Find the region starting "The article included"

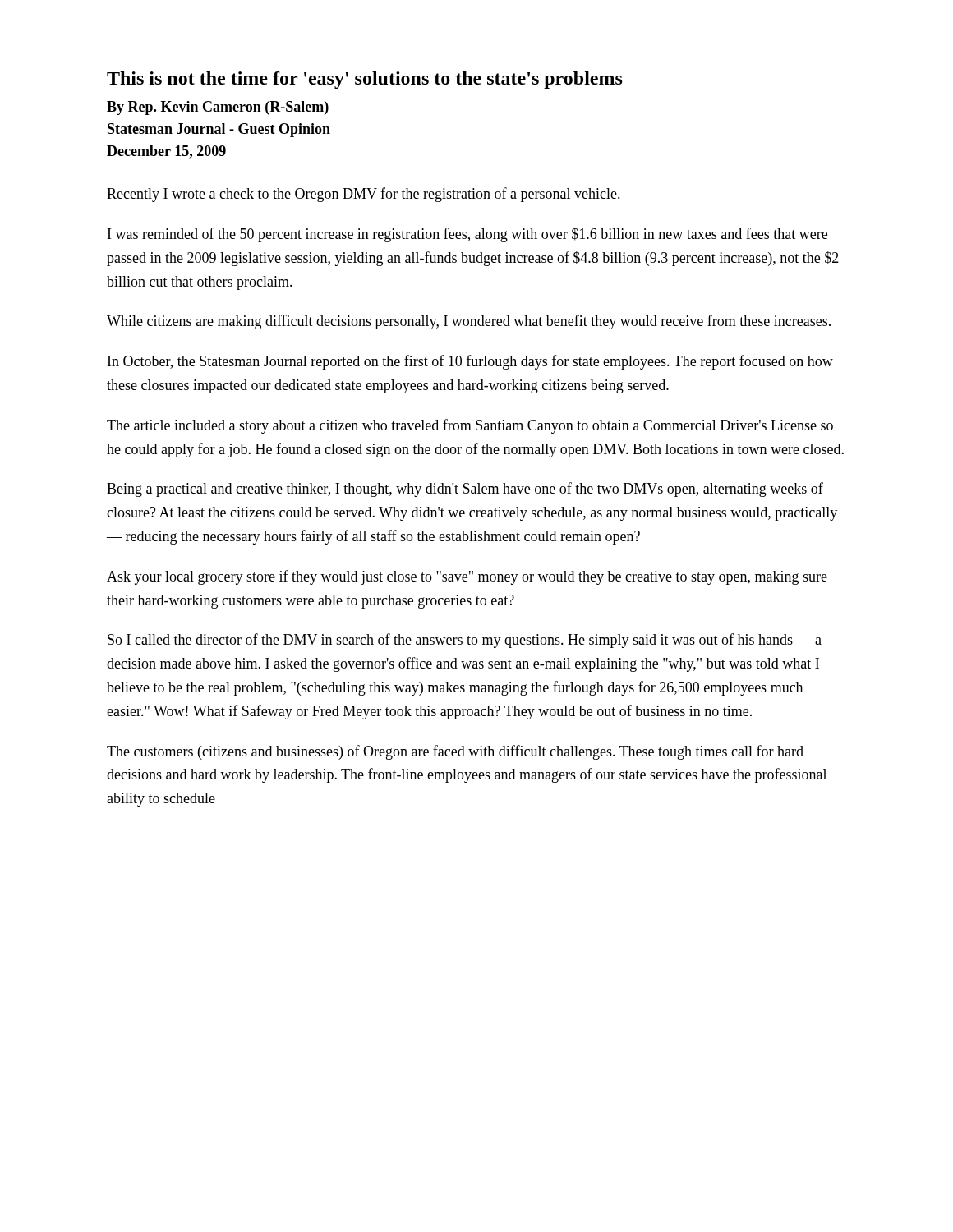pos(476,437)
